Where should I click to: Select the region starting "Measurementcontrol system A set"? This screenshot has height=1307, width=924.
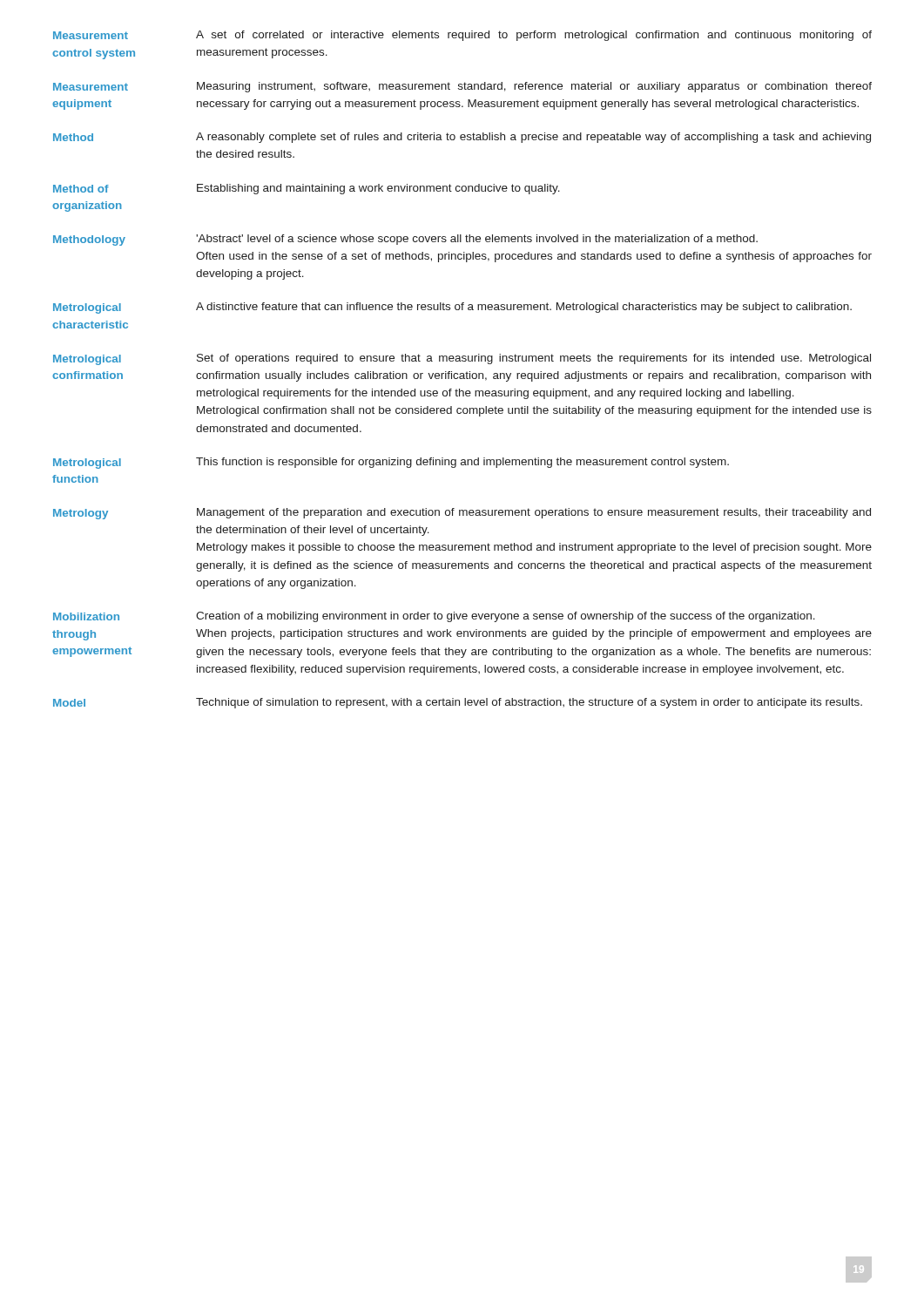click(x=462, y=44)
